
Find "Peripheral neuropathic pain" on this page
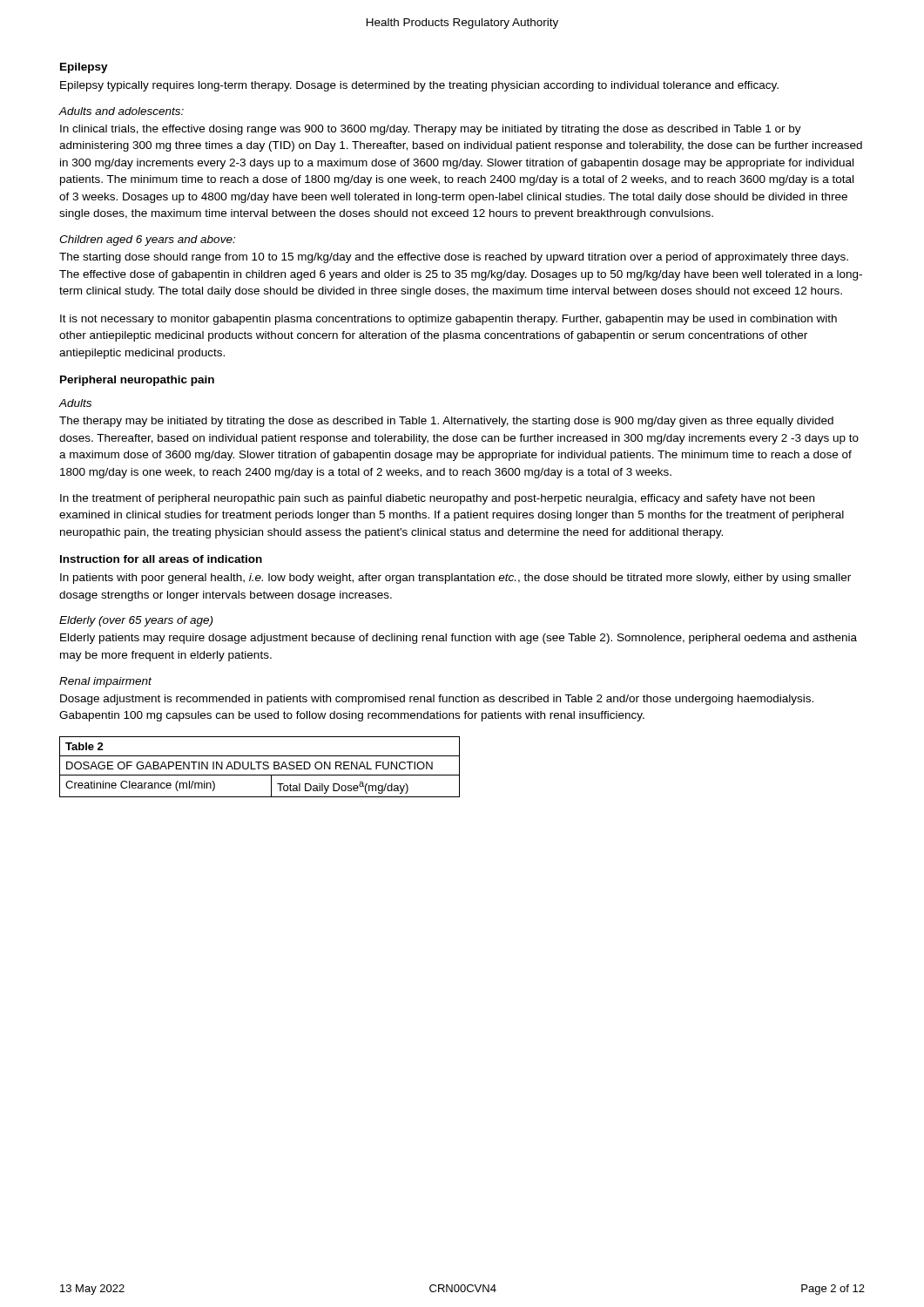click(137, 380)
